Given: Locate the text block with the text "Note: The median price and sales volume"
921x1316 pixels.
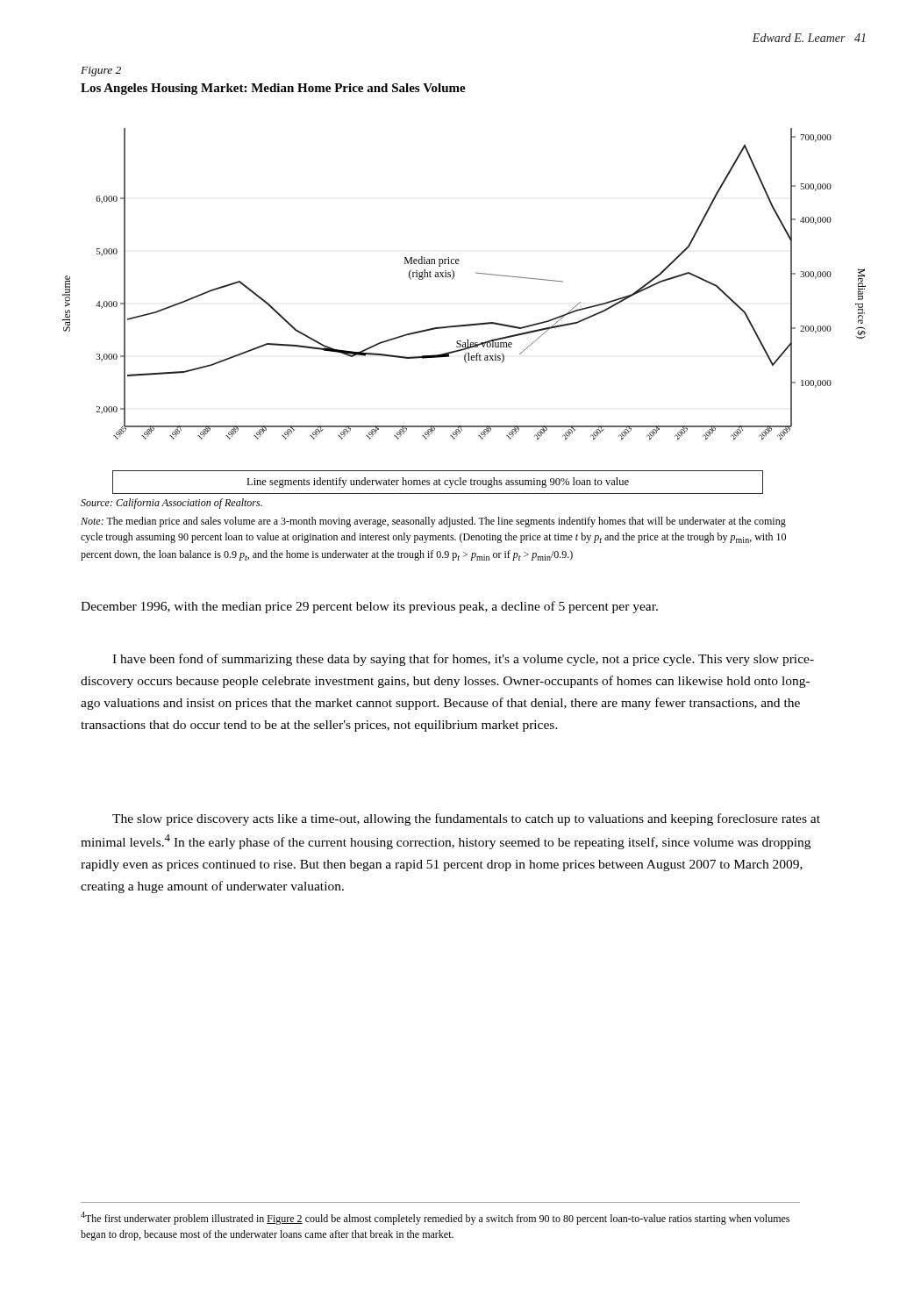Looking at the screenshot, I should pos(434,539).
